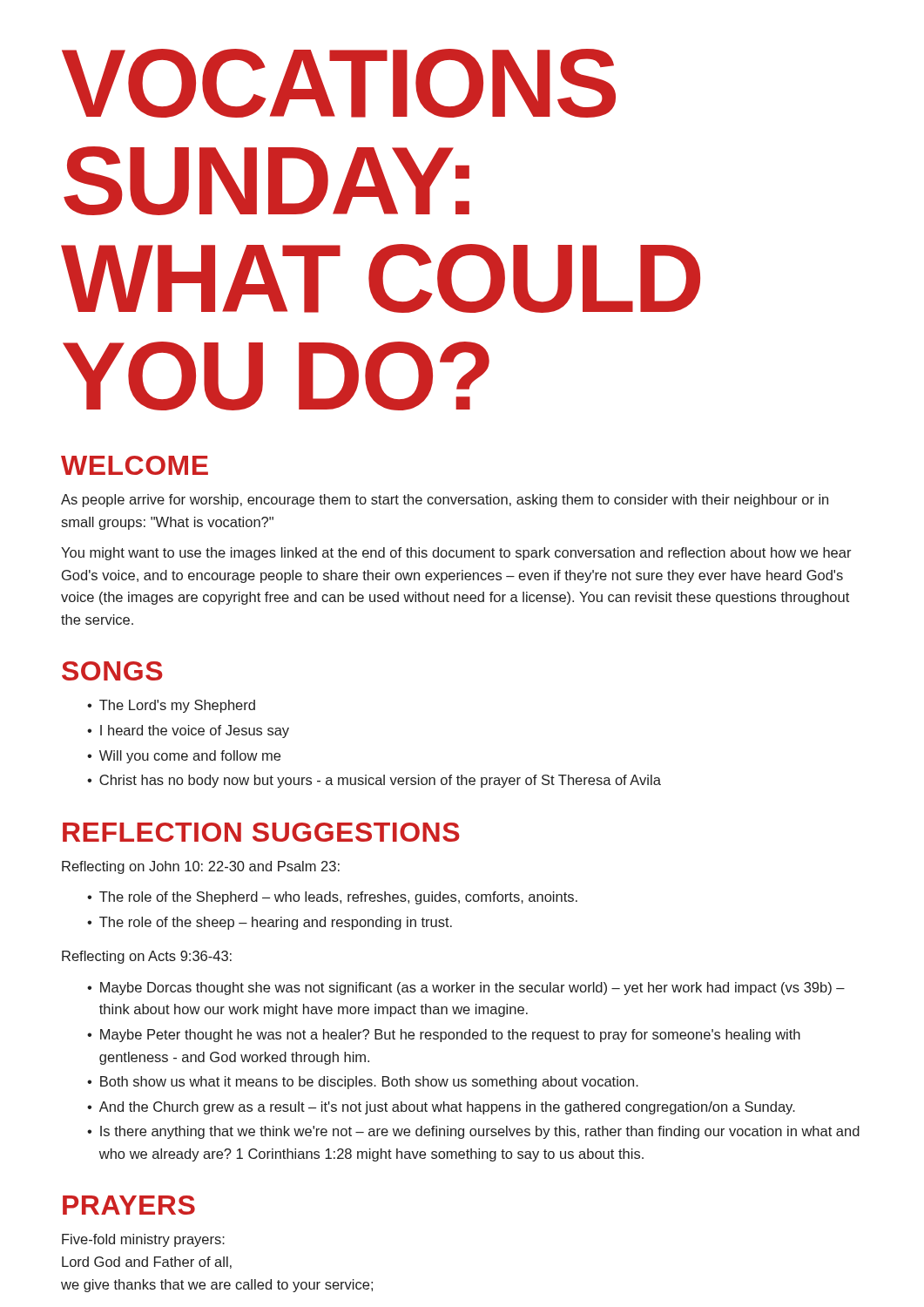Screen dimensions: 1307x924
Task: Find the text block starting "Christ has no body now but yours -"
Action: [481, 781]
